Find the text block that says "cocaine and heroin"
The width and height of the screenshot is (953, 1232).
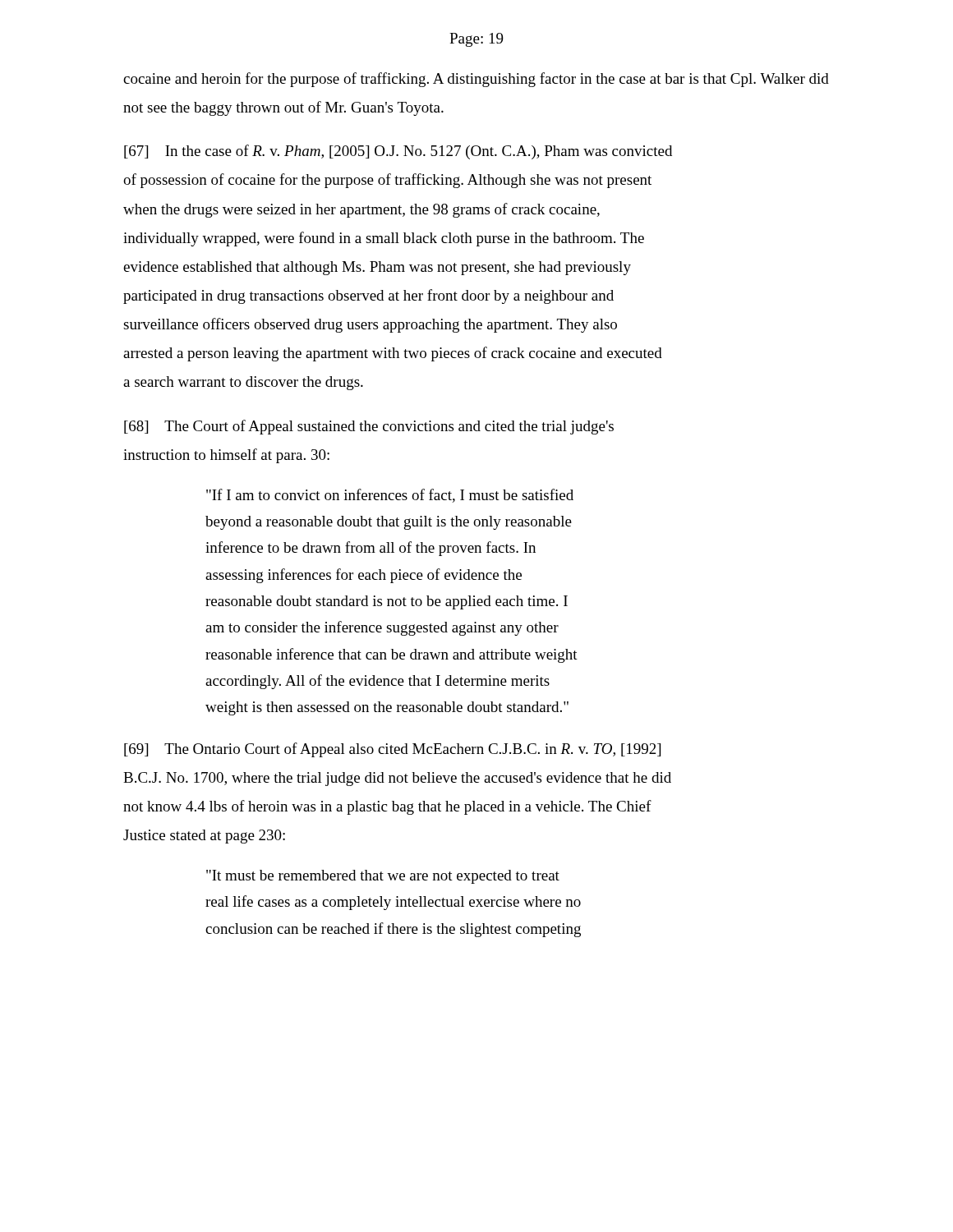[476, 93]
